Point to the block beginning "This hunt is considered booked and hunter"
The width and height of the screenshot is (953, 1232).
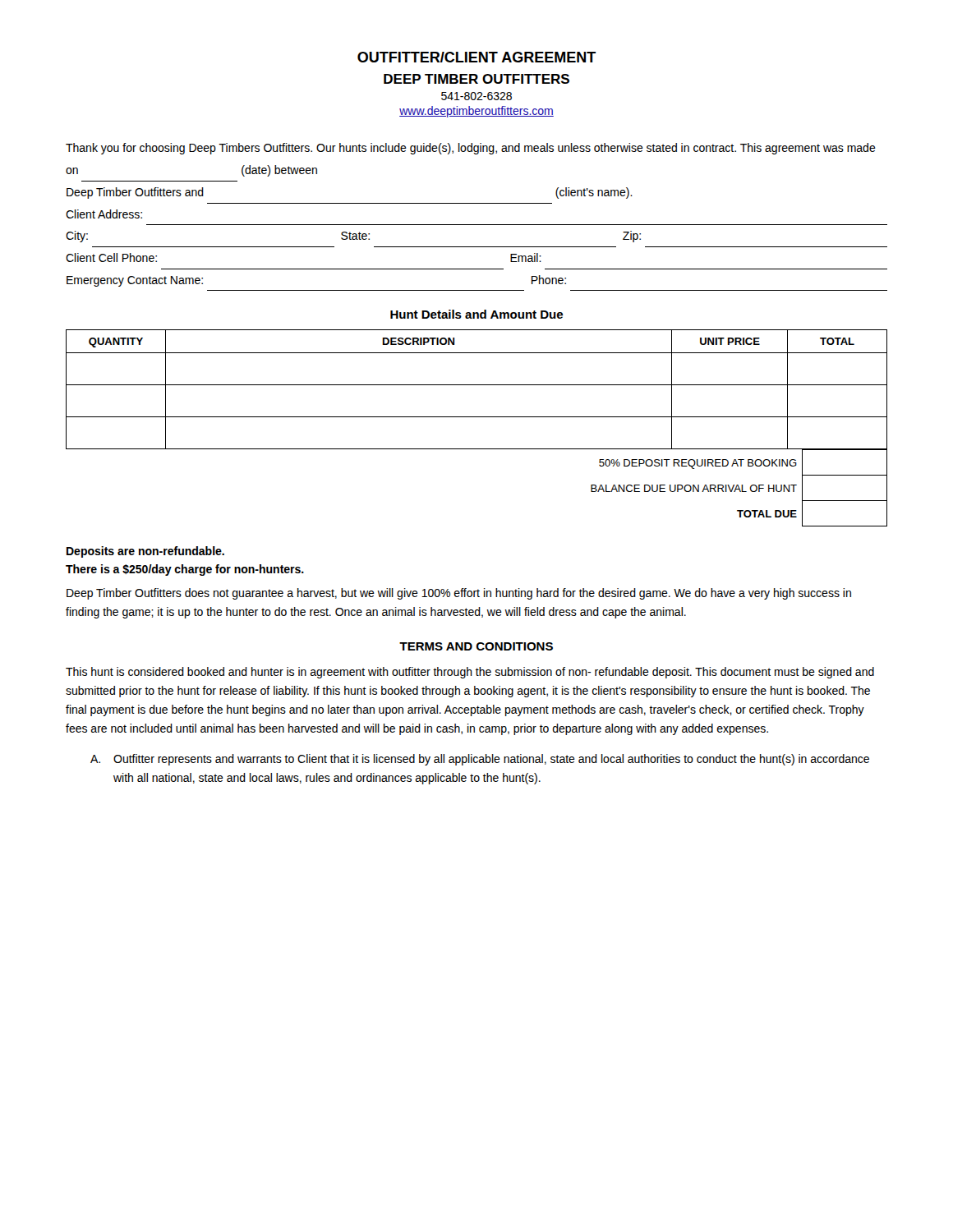pyautogui.click(x=470, y=700)
